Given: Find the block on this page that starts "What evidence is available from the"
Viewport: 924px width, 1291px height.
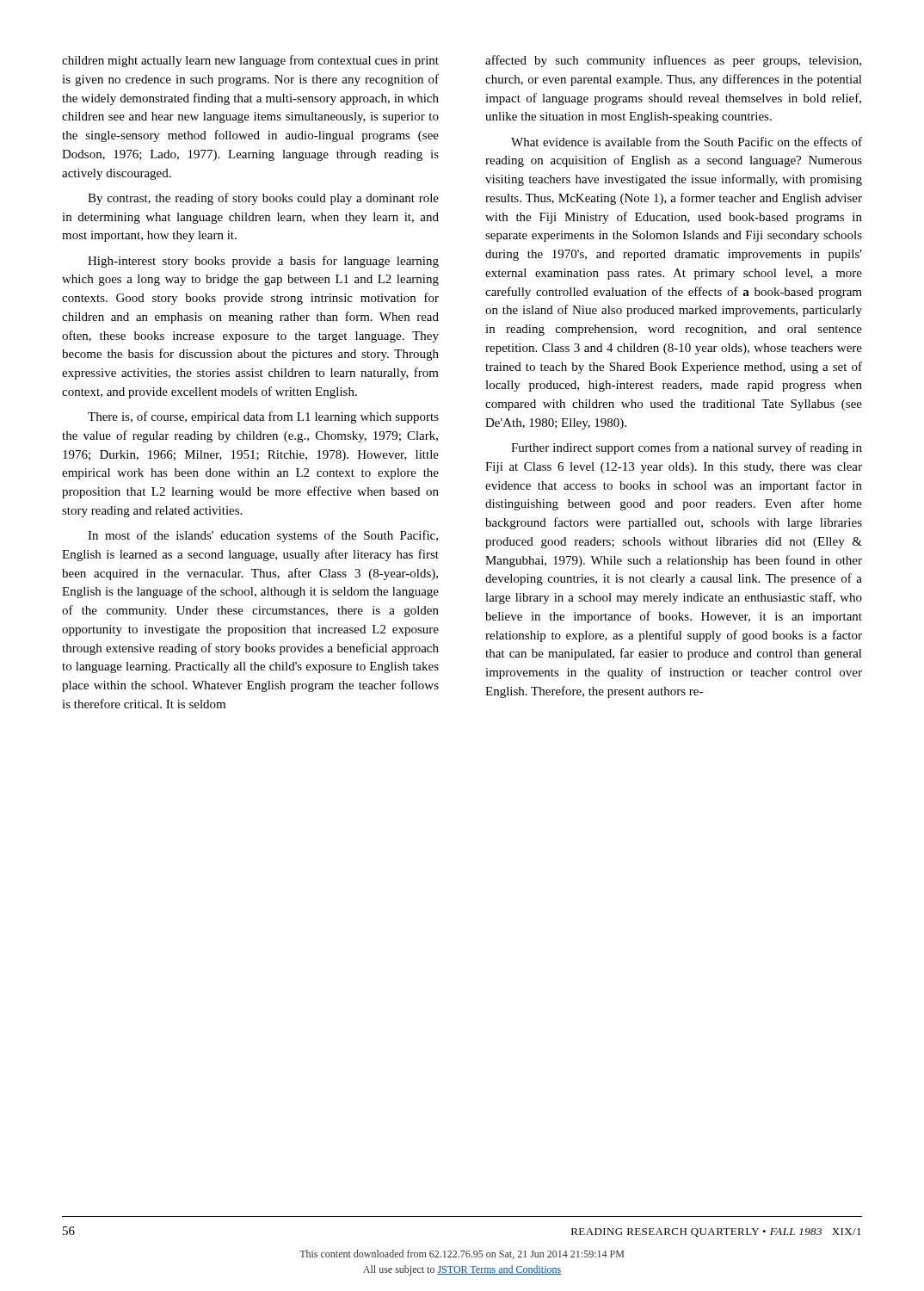Looking at the screenshot, I should [x=674, y=283].
